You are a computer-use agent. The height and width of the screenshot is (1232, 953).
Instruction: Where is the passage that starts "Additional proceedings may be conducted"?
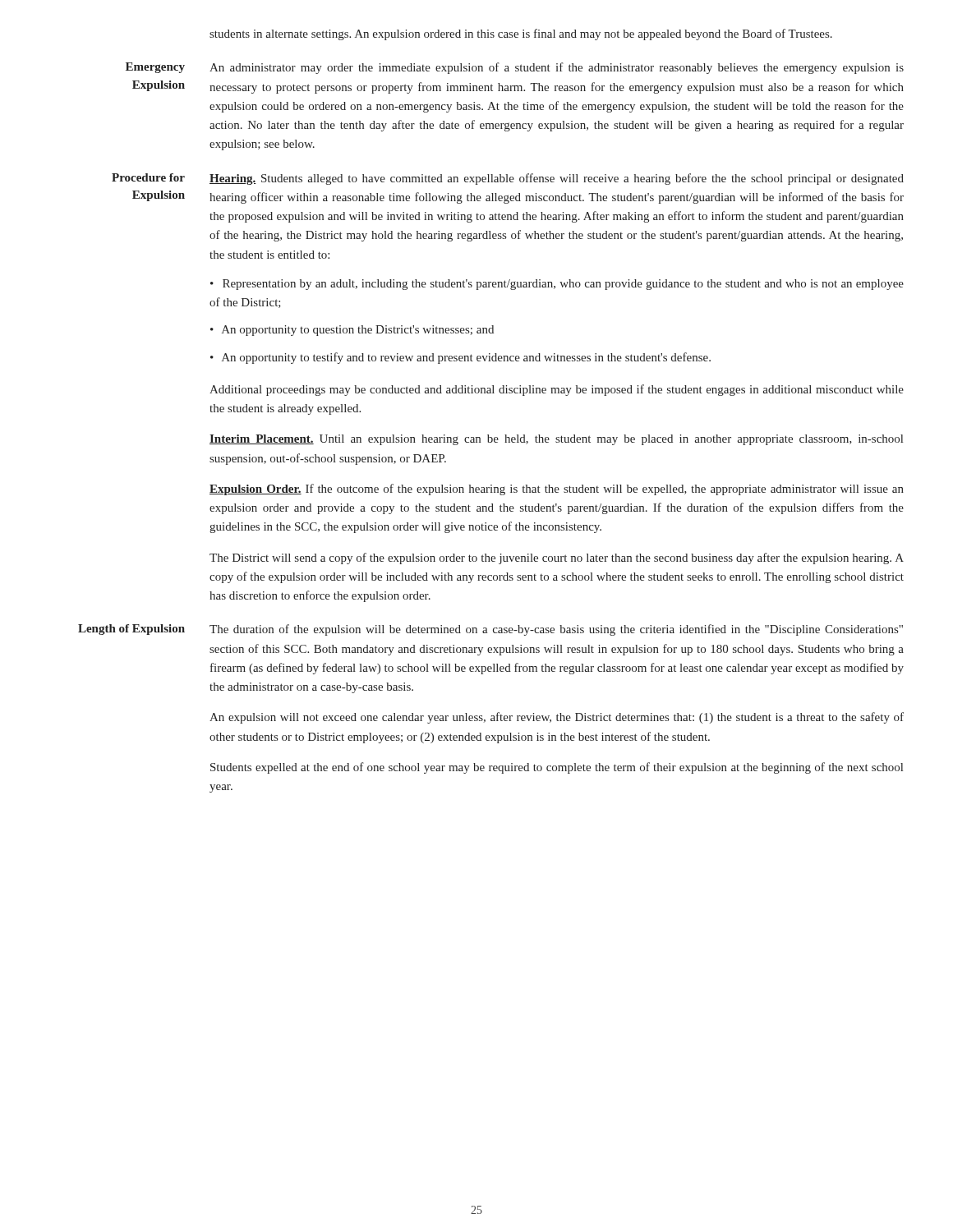point(557,399)
